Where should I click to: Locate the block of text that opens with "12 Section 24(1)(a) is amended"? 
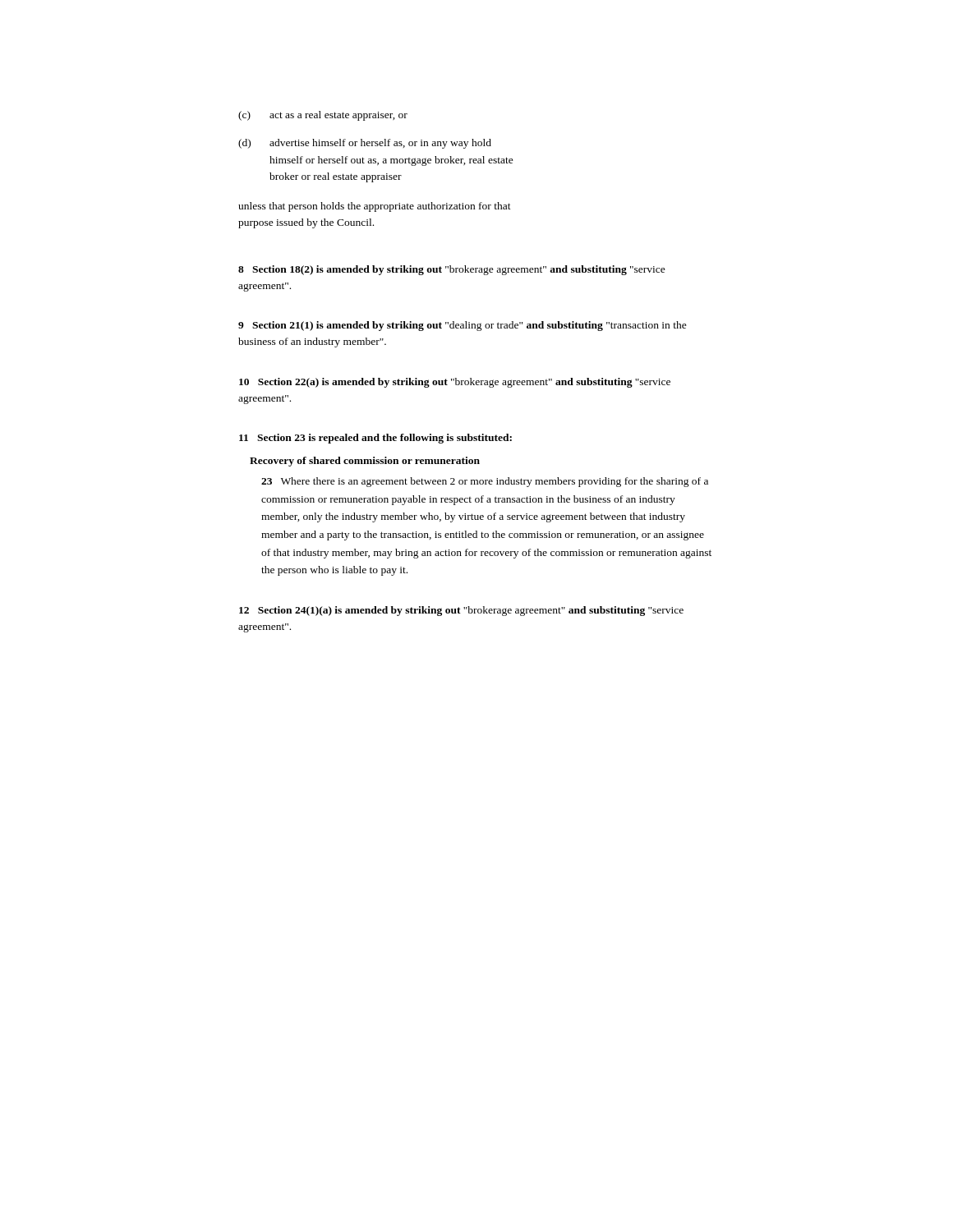[461, 618]
